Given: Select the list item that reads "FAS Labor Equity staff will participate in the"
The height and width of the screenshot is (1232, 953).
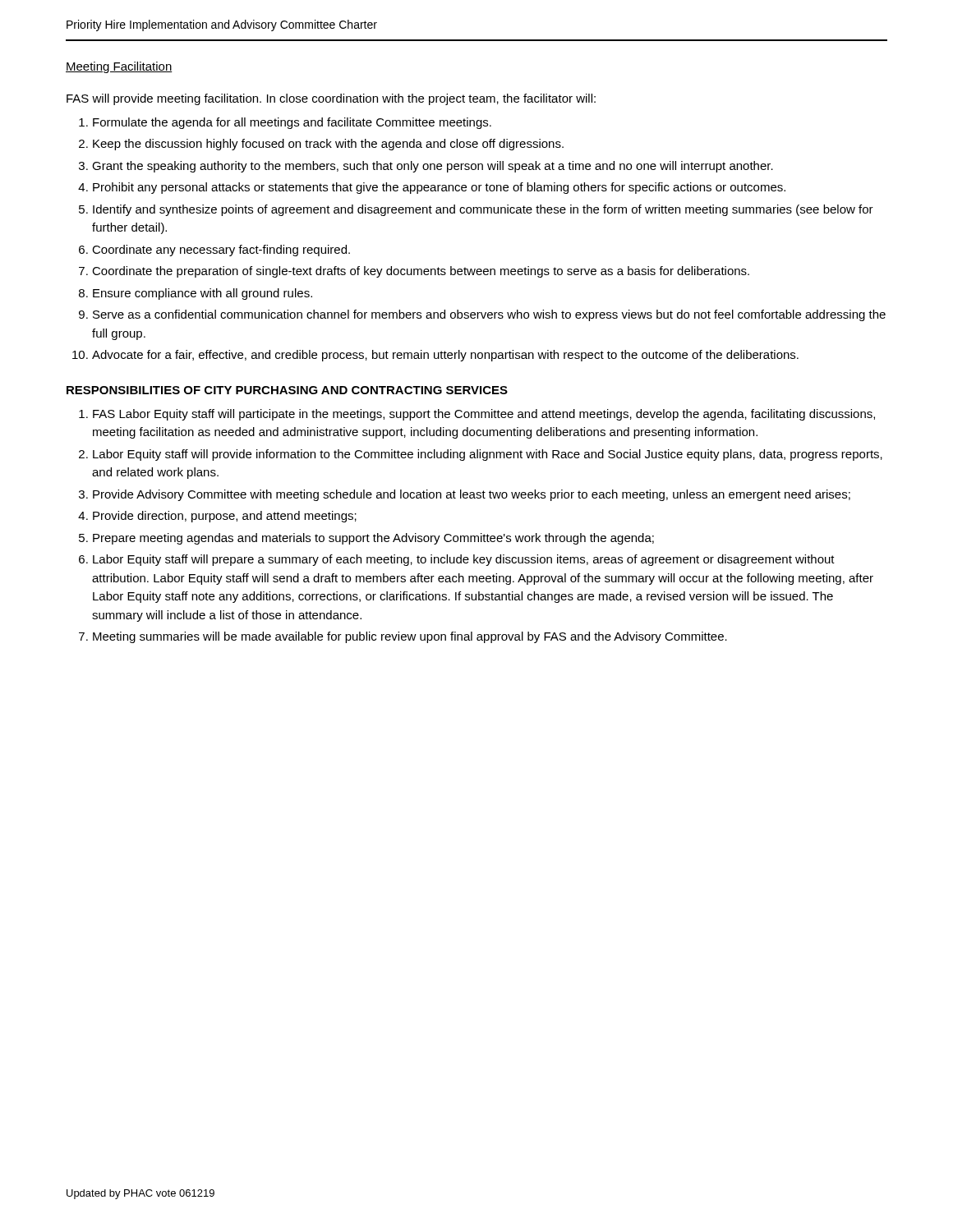Looking at the screenshot, I should tap(490, 423).
